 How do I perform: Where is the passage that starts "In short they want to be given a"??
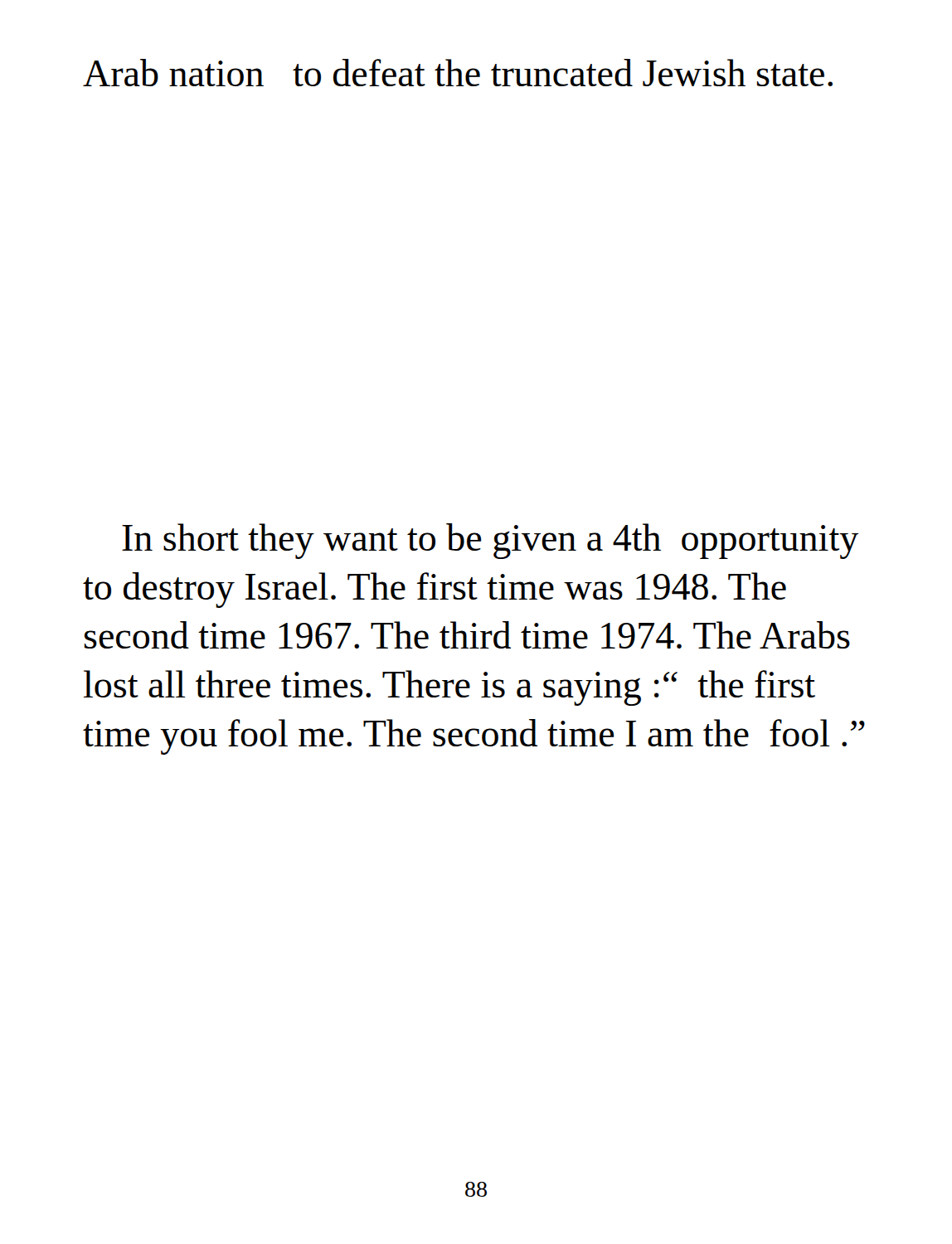pyautogui.click(x=475, y=635)
